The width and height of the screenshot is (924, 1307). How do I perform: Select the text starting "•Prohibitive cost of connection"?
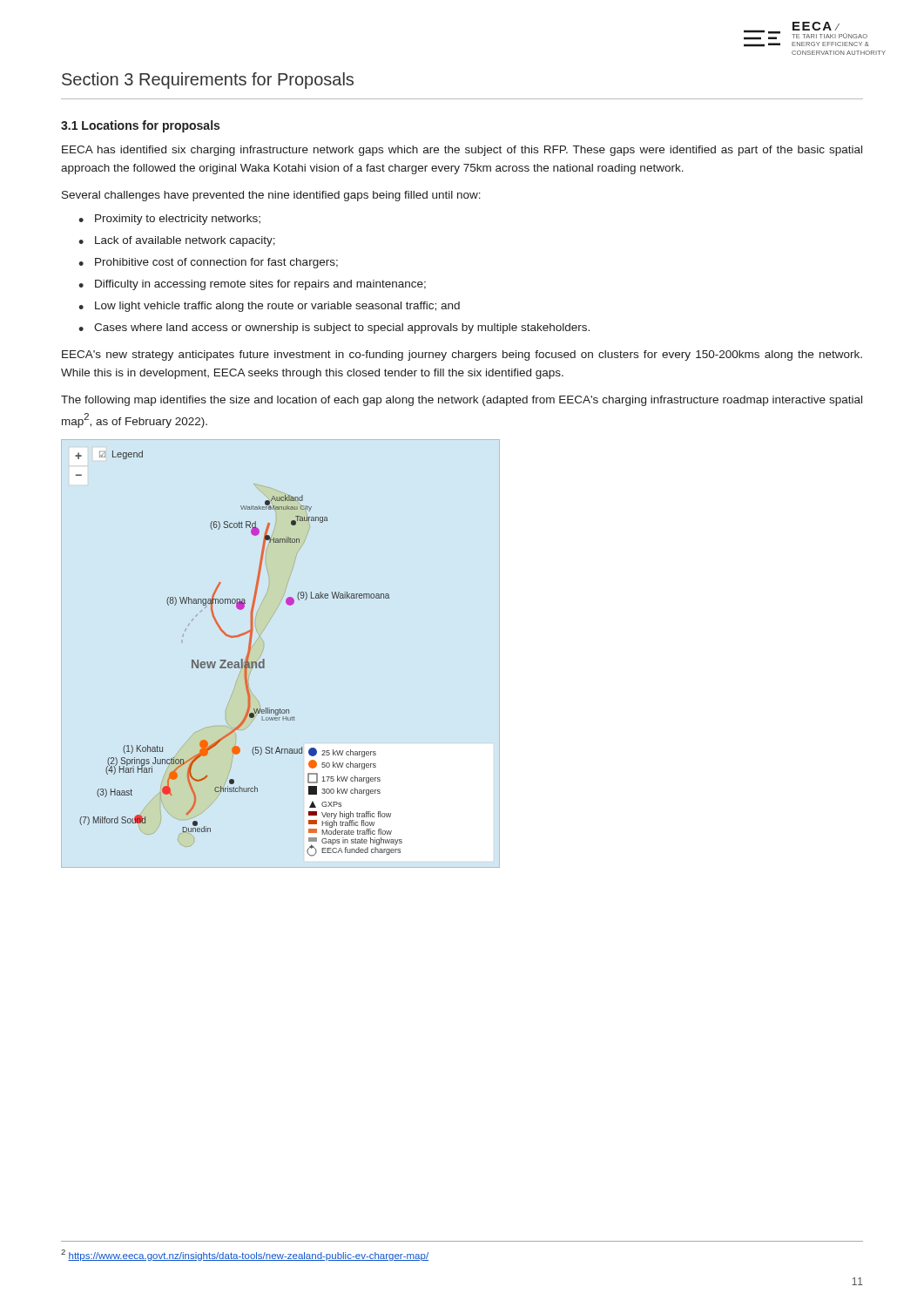click(208, 262)
